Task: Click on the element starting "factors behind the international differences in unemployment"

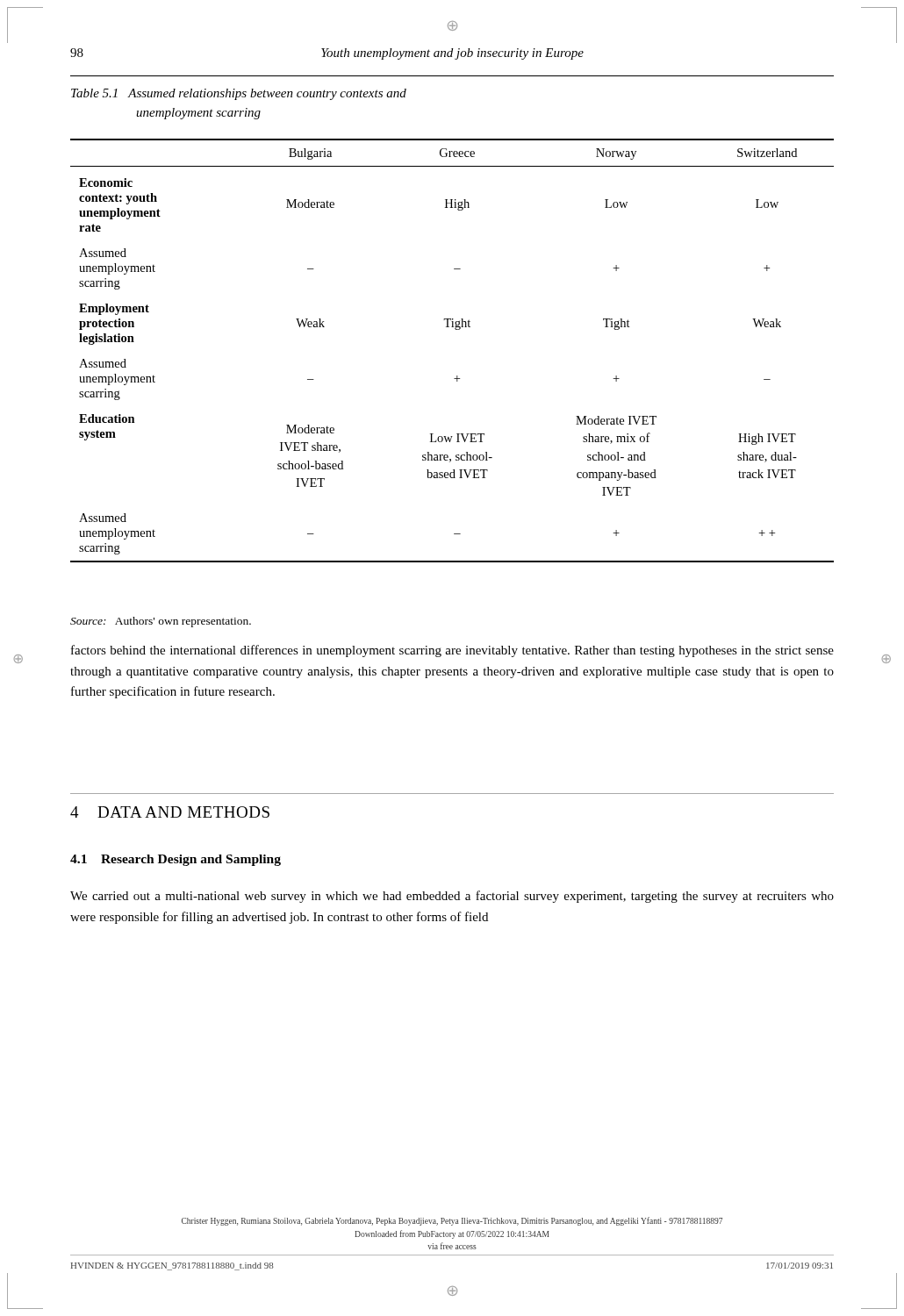Action: (452, 671)
